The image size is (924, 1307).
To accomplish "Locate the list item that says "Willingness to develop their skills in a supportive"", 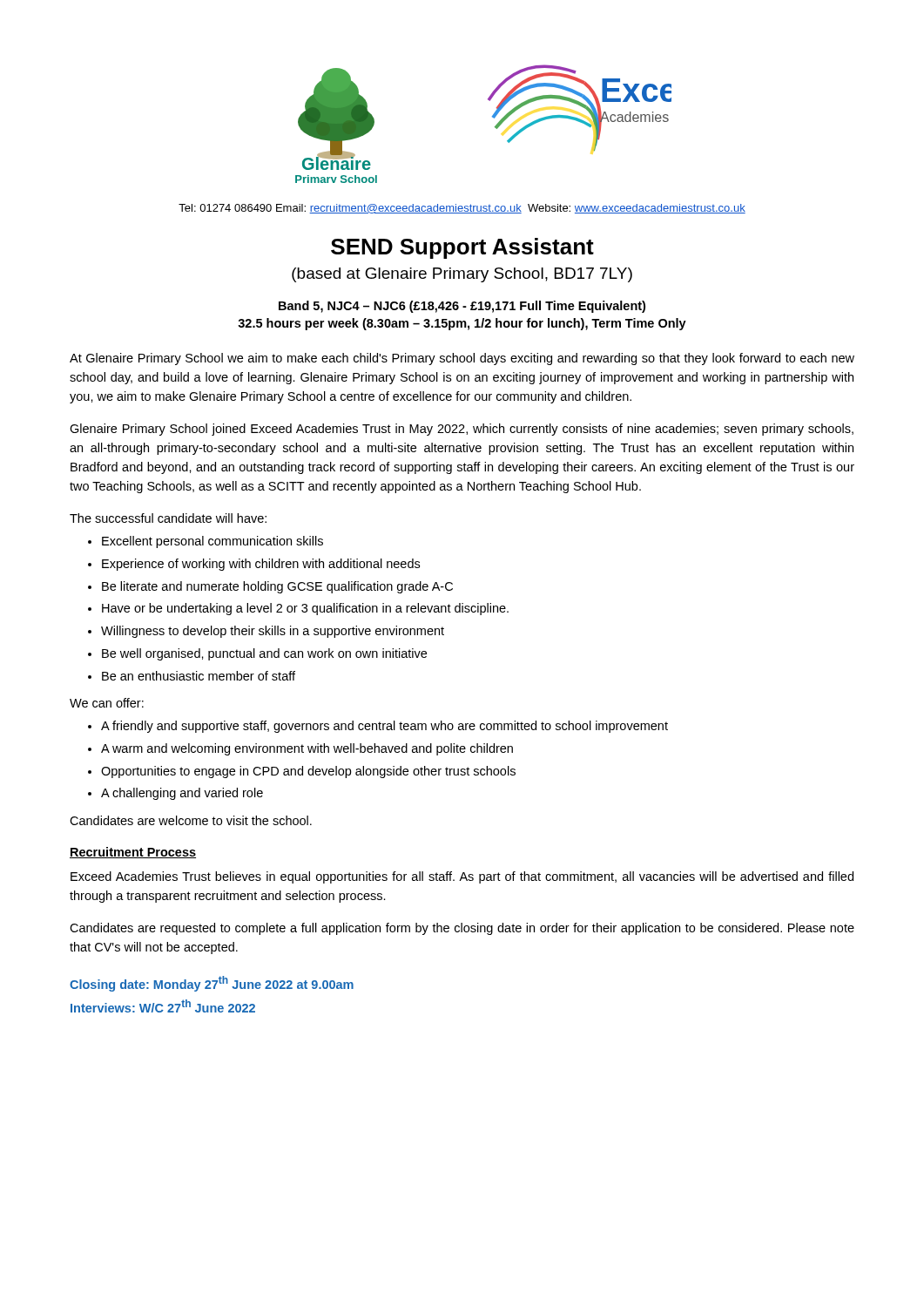I will tap(273, 631).
